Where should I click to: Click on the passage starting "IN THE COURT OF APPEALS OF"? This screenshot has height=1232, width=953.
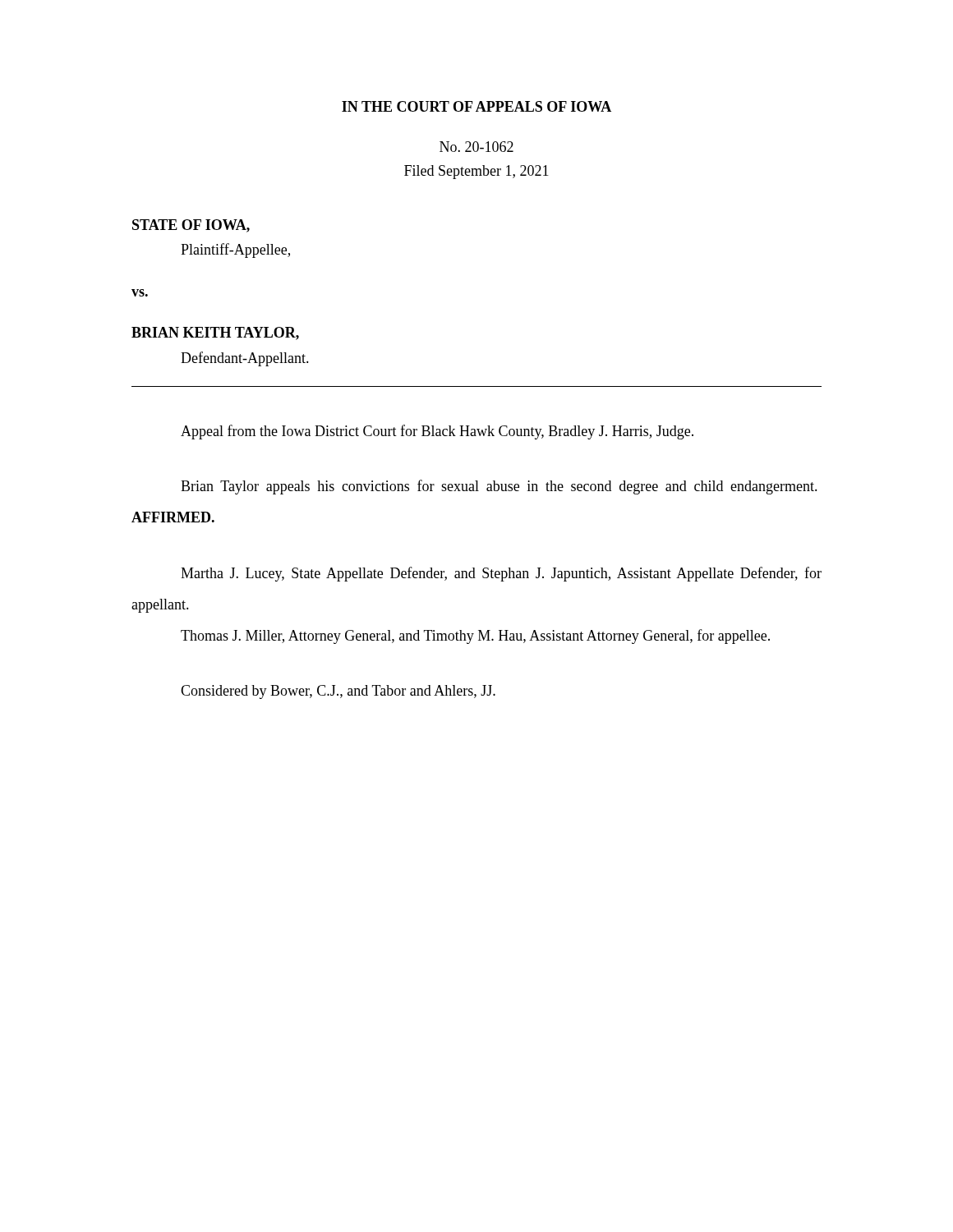click(x=476, y=107)
